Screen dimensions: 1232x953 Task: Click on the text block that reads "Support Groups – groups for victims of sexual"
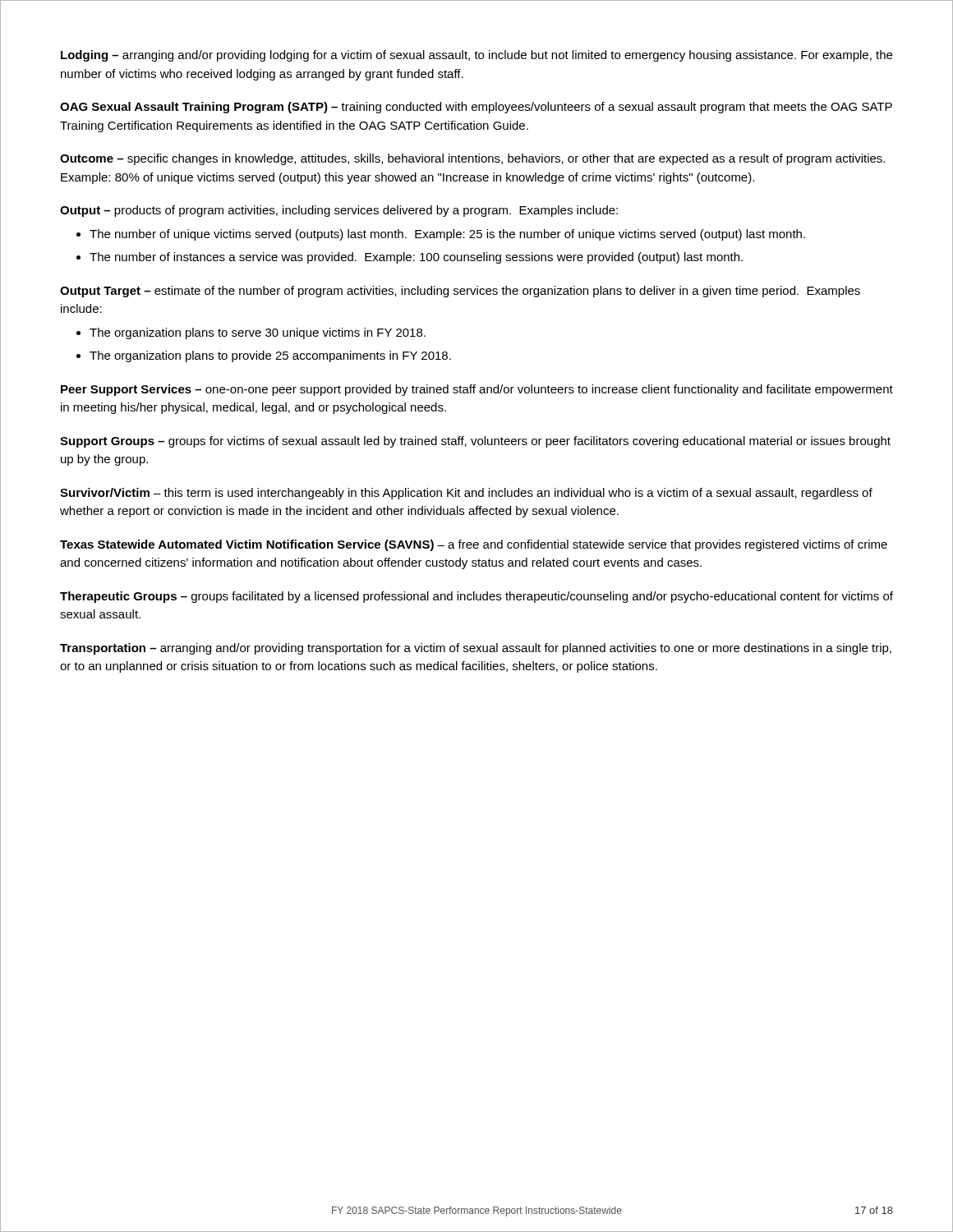point(476,450)
